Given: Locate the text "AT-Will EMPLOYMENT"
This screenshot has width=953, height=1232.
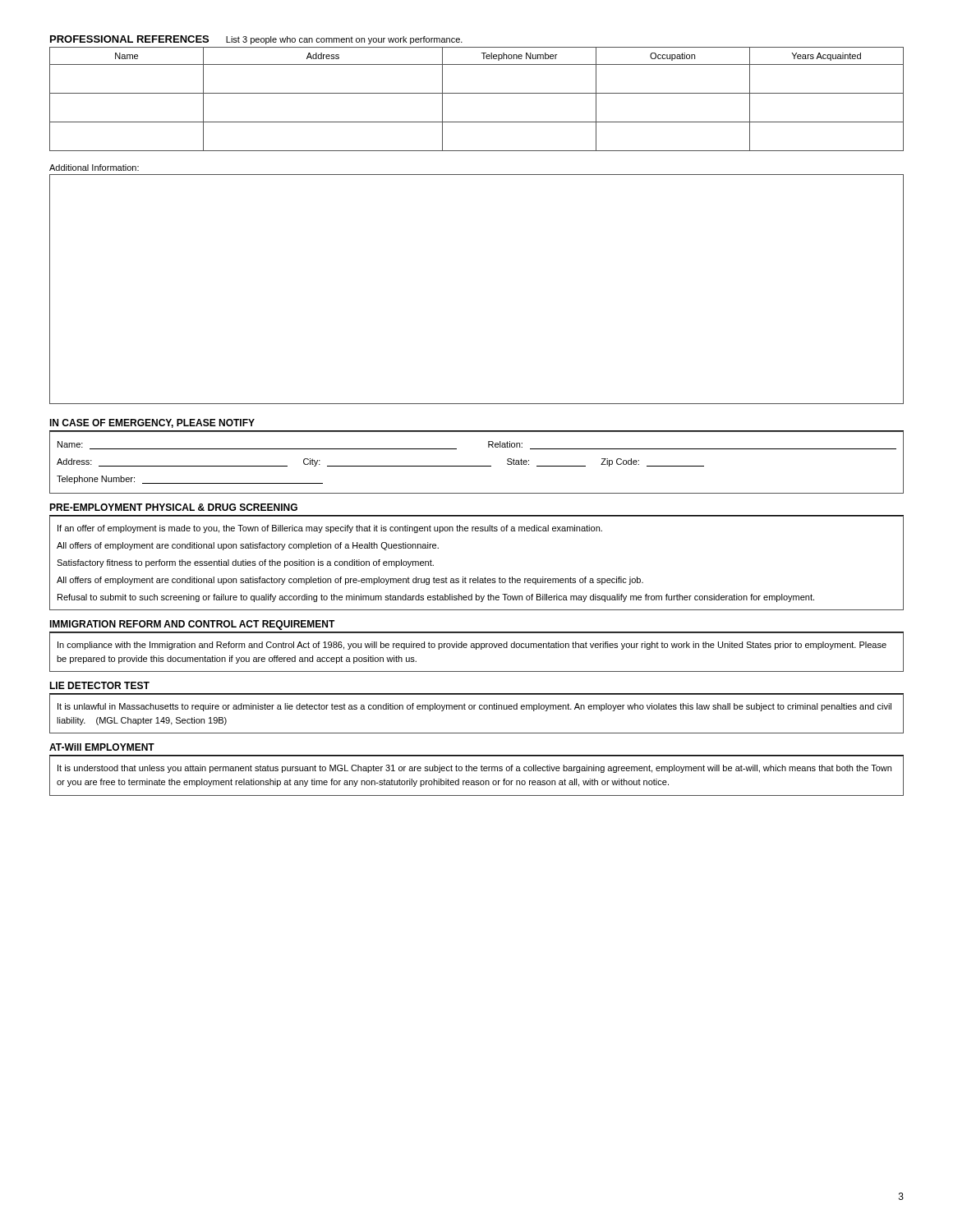Looking at the screenshot, I should 102,748.
